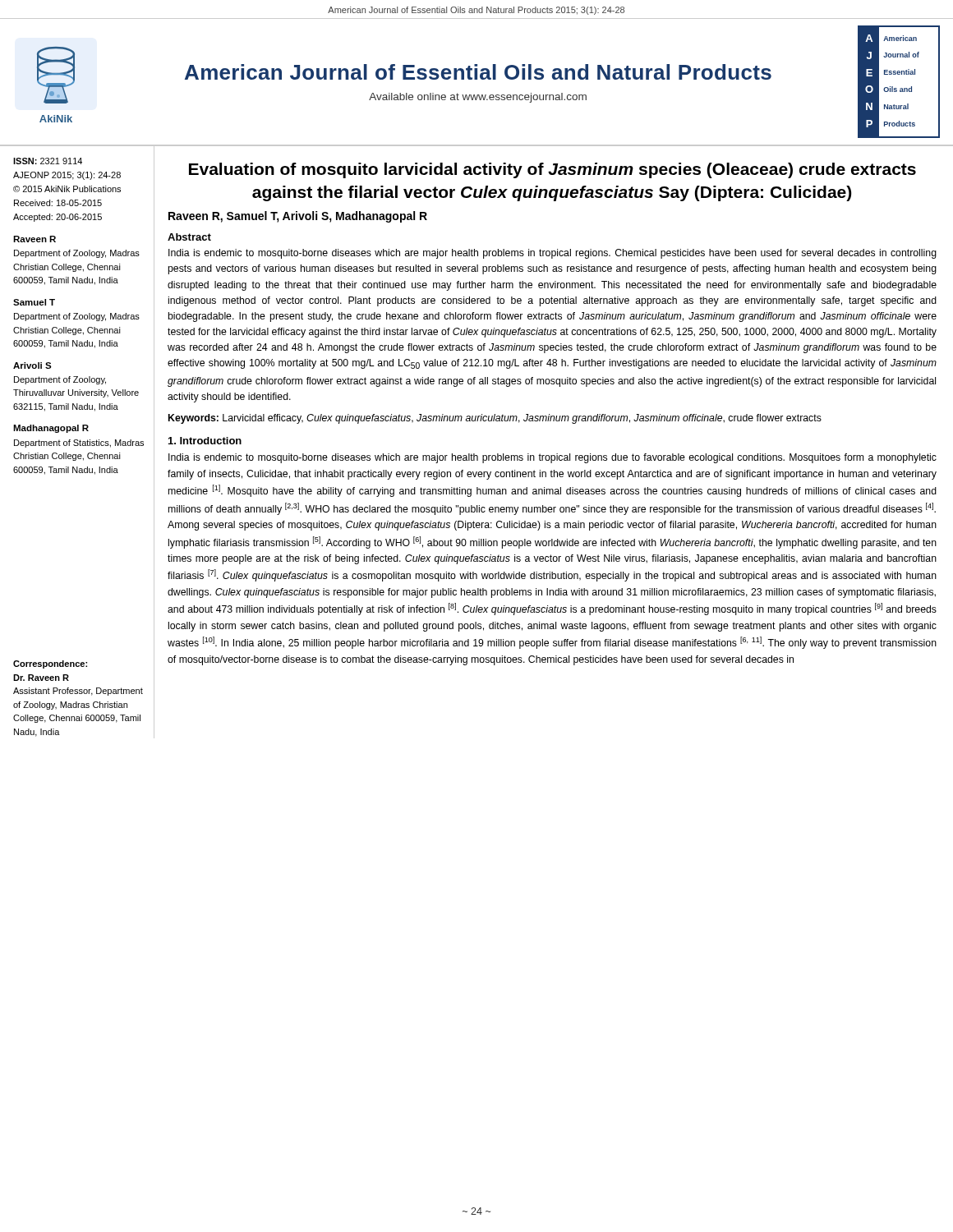
Task: Select the text block containing "Keywords: Larvicidal efficacy, Culex quinquefasciatus,"
Action: pyautogui.click(x=495, y=418)
